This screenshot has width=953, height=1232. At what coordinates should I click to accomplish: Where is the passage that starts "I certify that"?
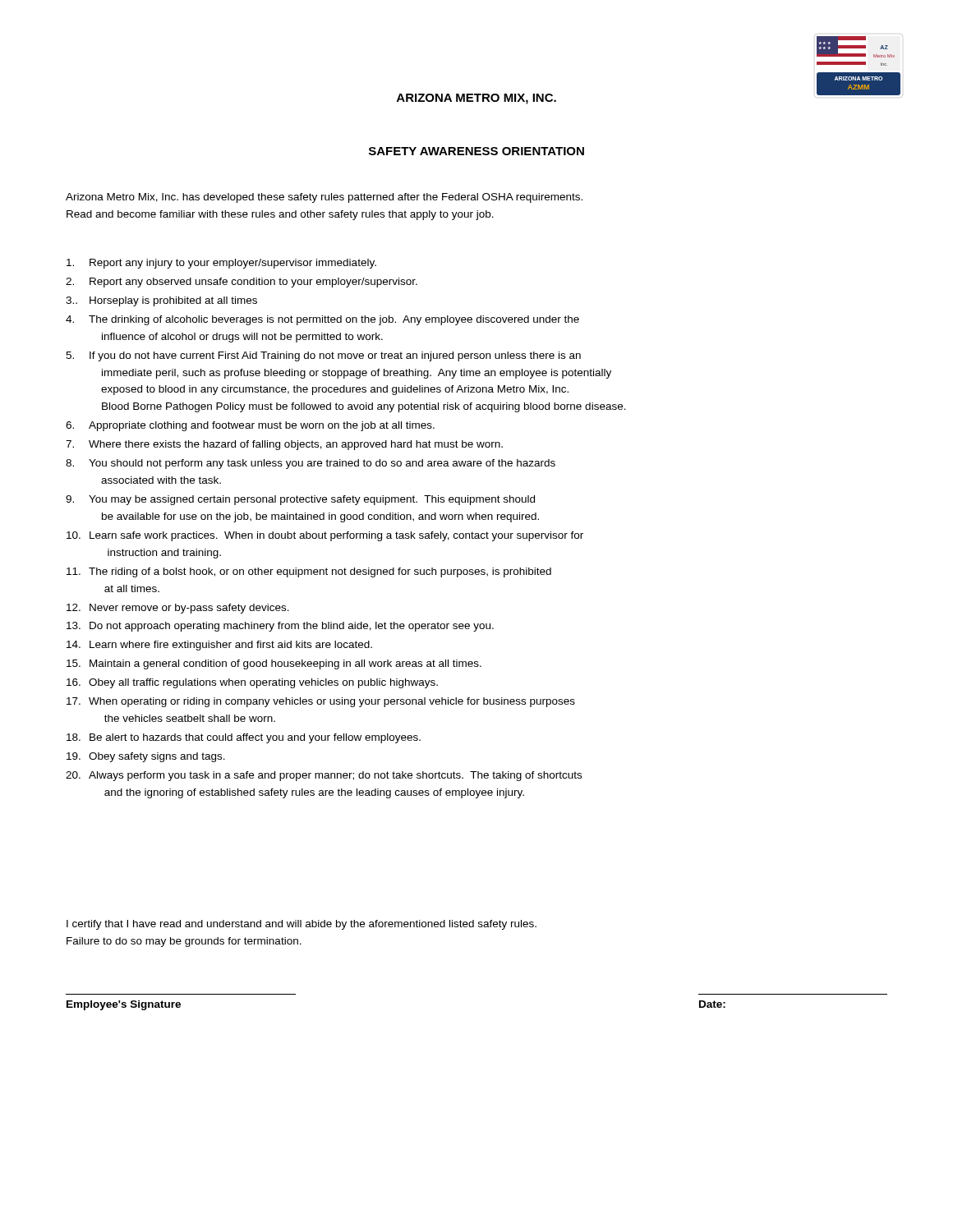click(x=302, y=932)
